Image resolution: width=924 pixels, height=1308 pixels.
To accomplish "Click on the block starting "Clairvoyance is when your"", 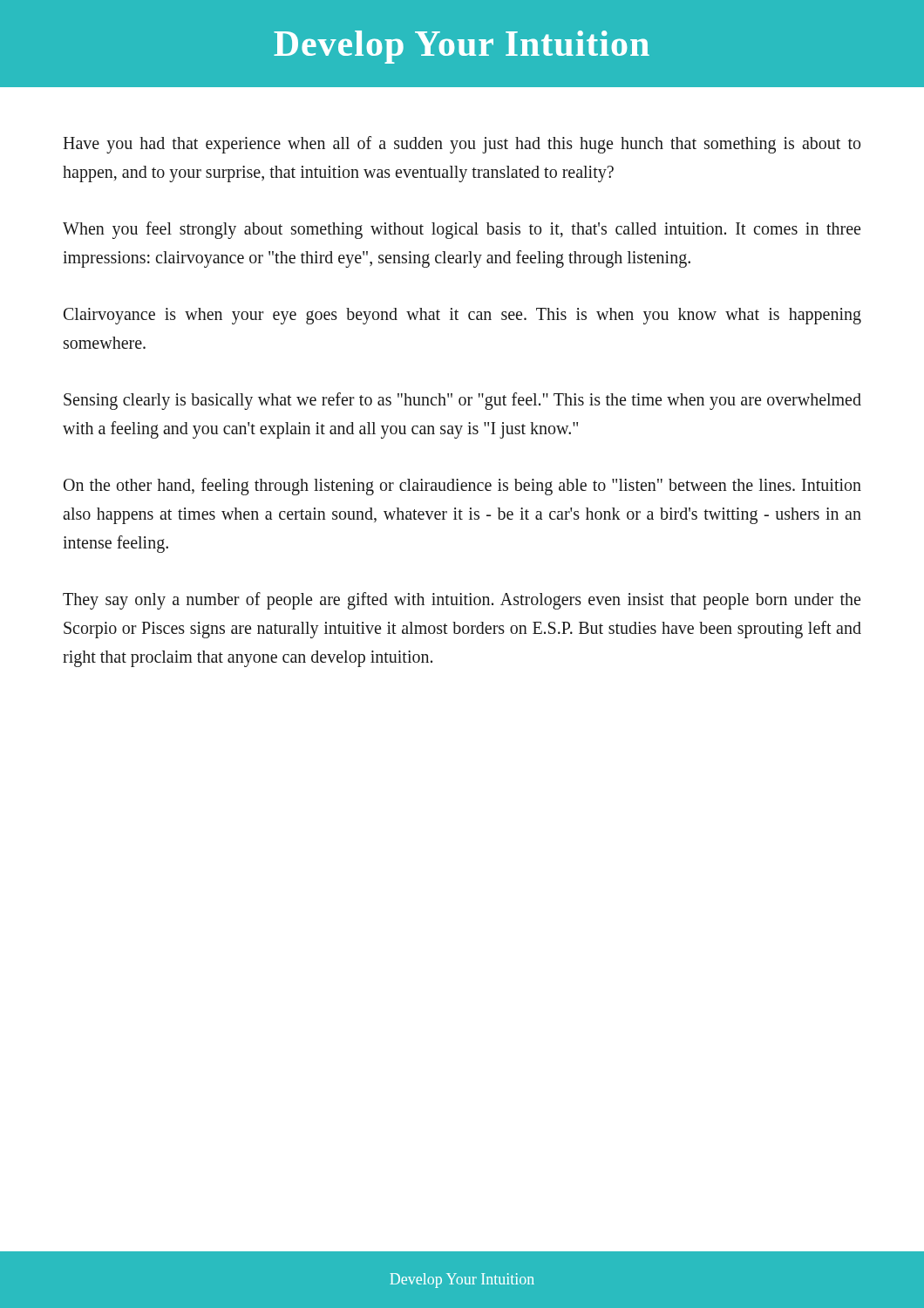I will click(462, 328).
